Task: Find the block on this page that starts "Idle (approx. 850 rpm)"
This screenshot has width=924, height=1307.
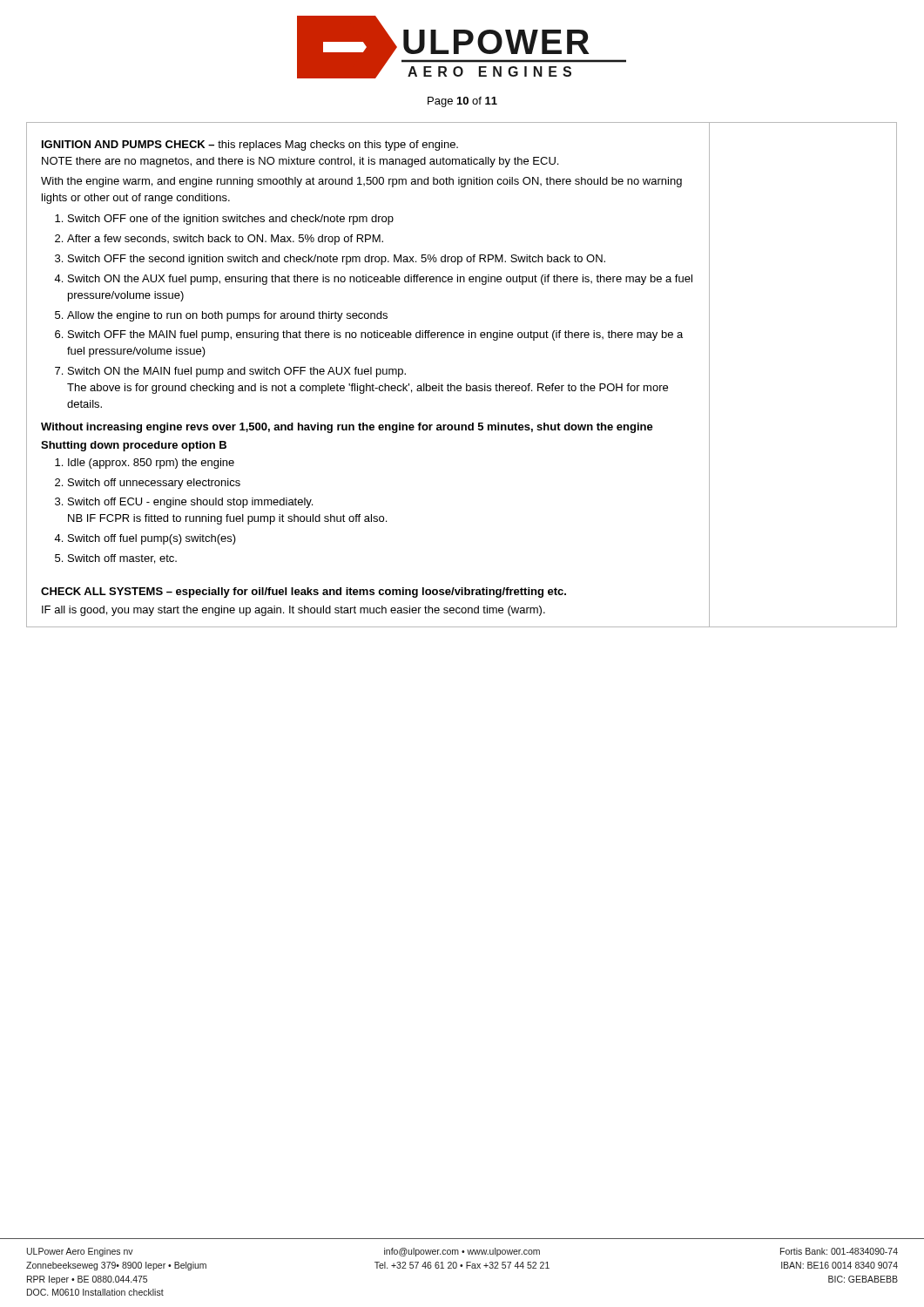Action: 151,462
